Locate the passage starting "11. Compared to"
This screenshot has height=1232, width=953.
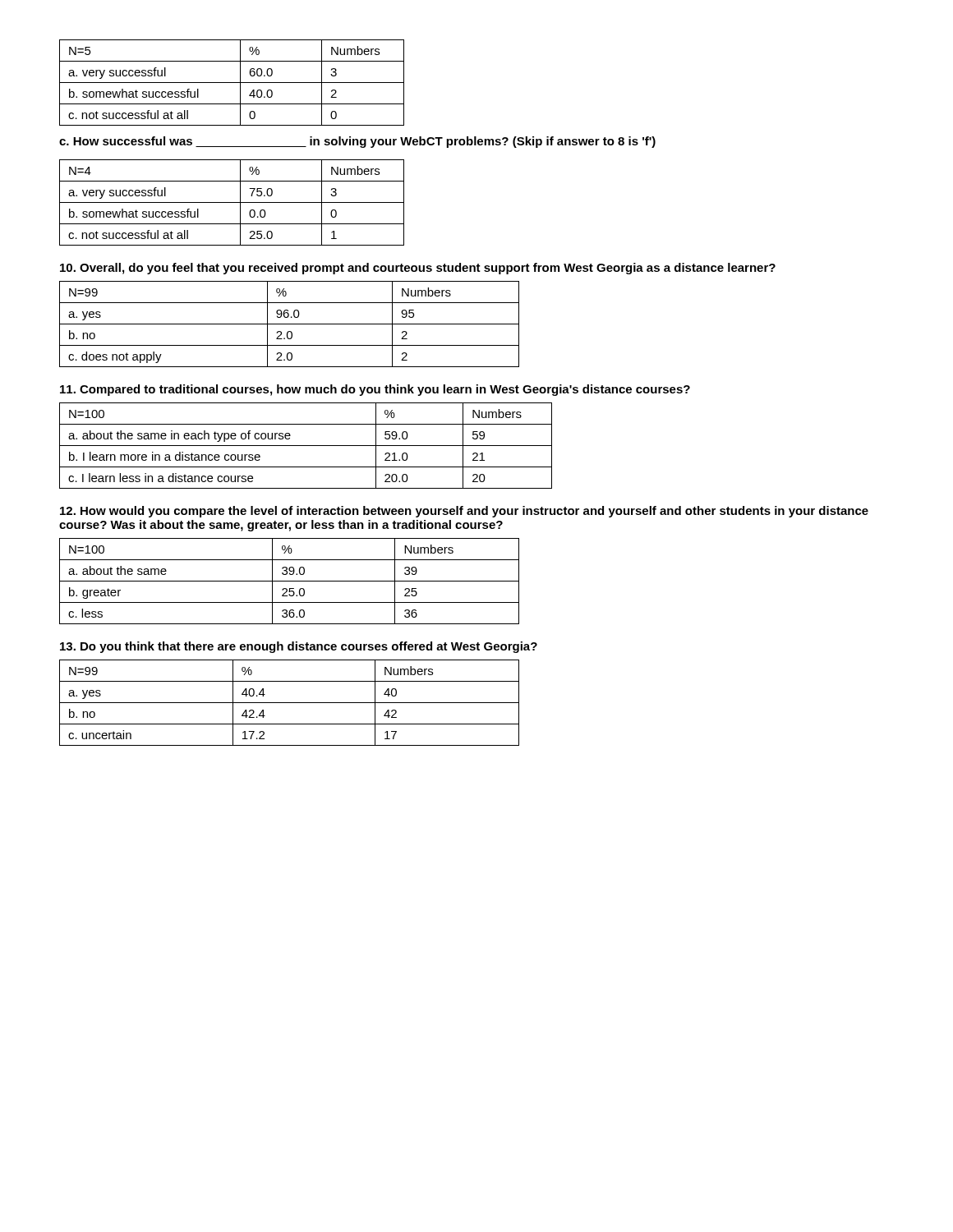tap(375, 389)
